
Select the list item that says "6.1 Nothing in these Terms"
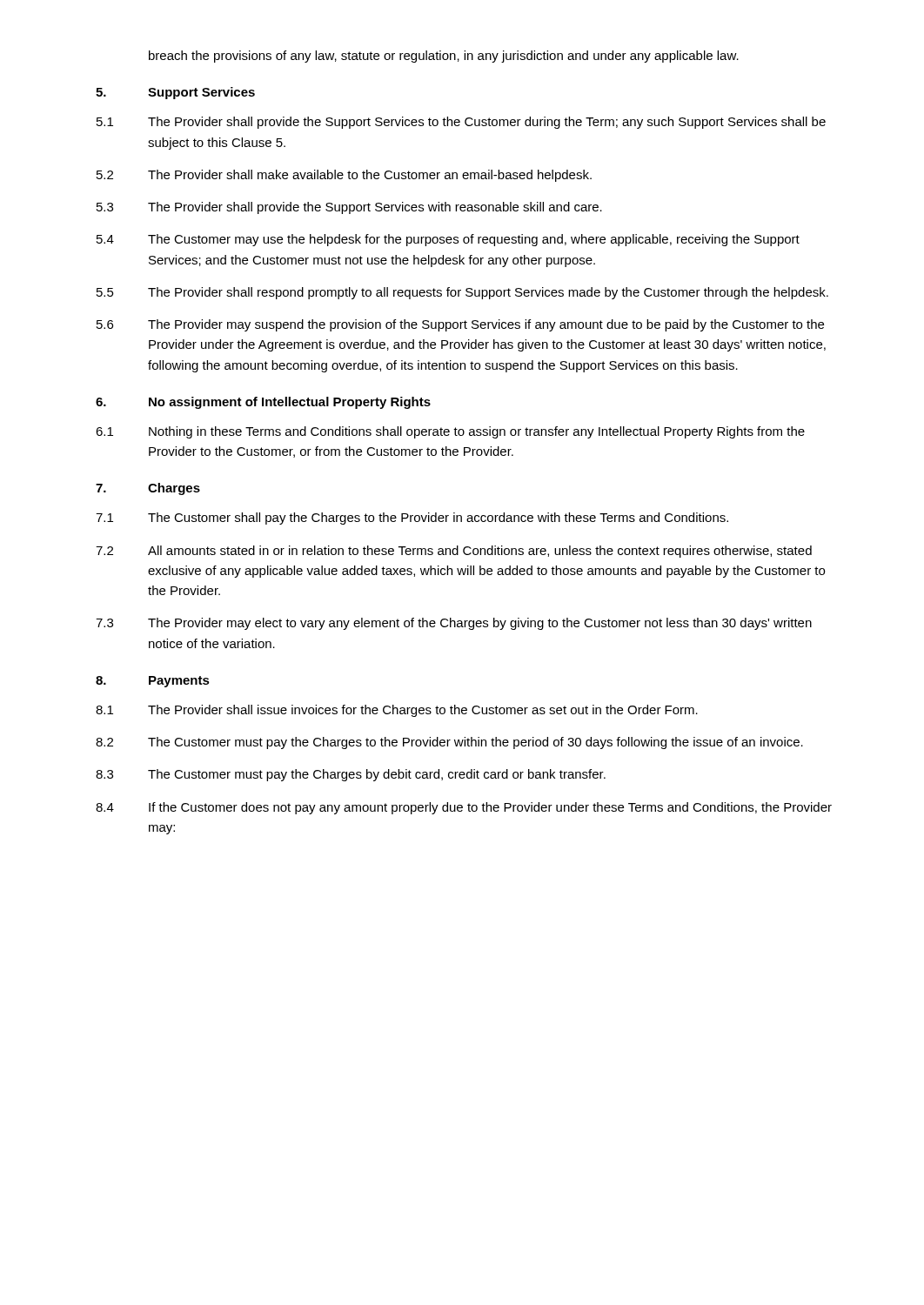[x=471, y=441]
